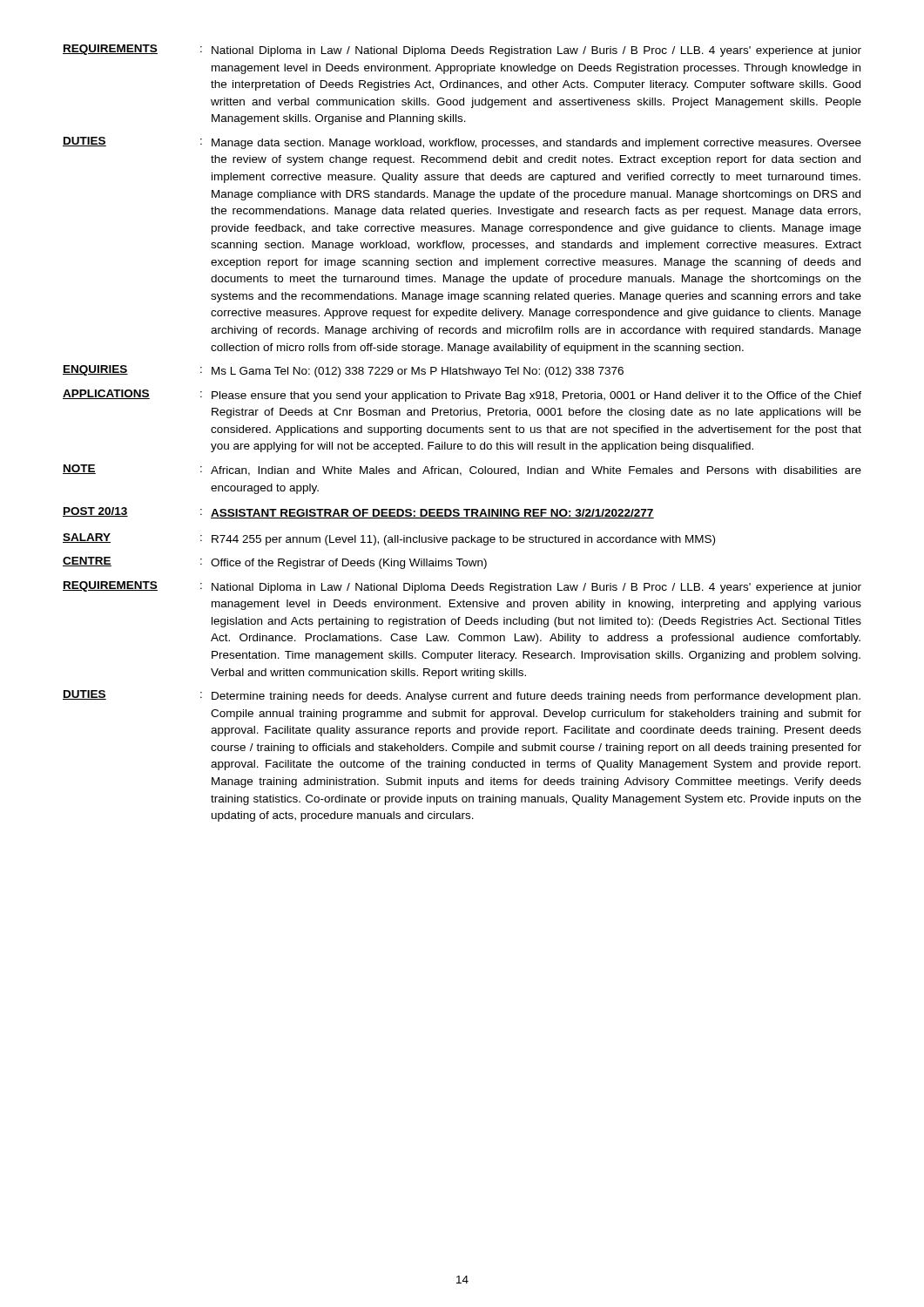Point to the element starting "DUTIES : Manage data"
This screenshot has height=1307, width=924.
click(x=462, y=245)
